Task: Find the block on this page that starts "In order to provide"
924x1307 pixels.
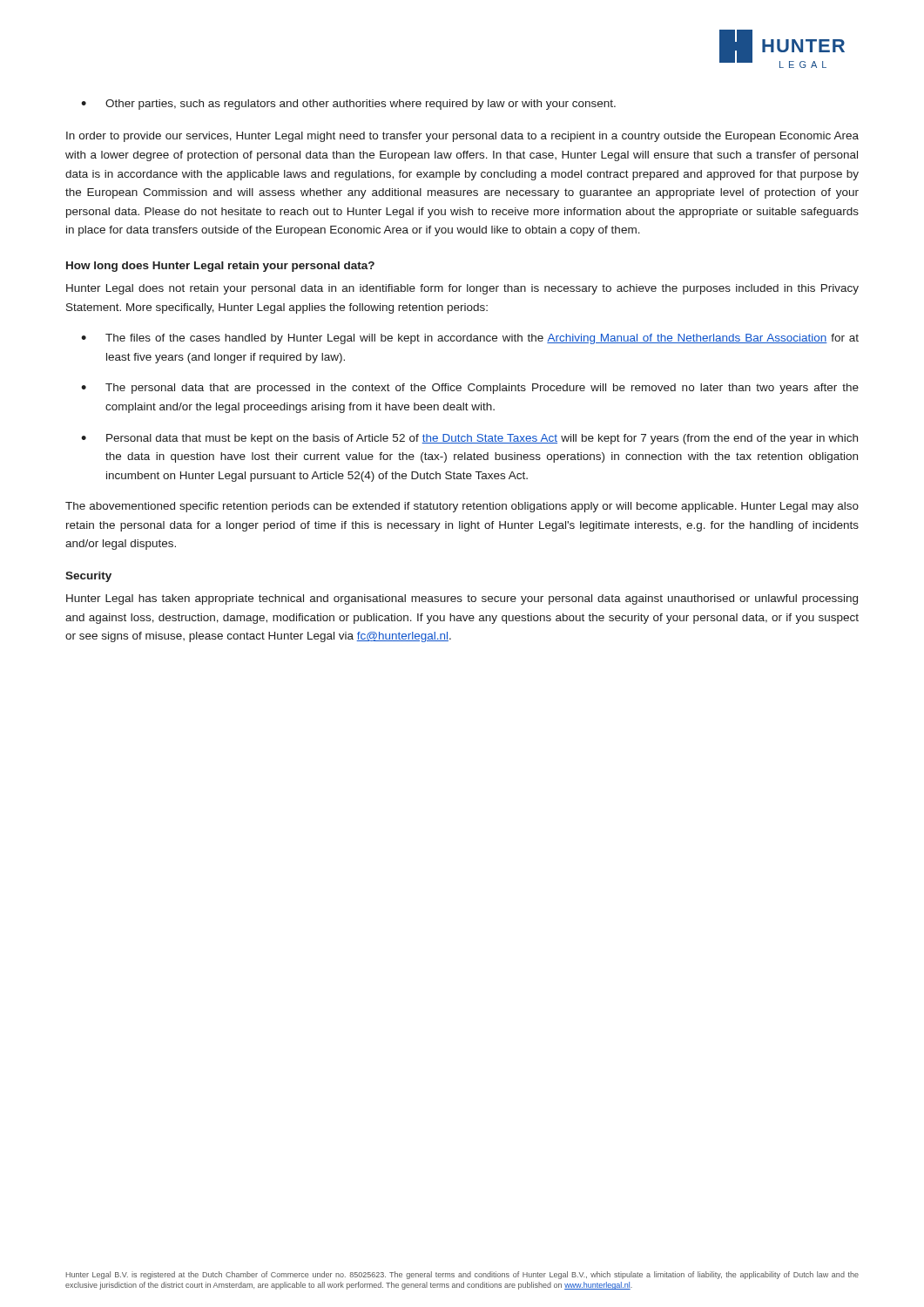Action: [x=462, y=183]
